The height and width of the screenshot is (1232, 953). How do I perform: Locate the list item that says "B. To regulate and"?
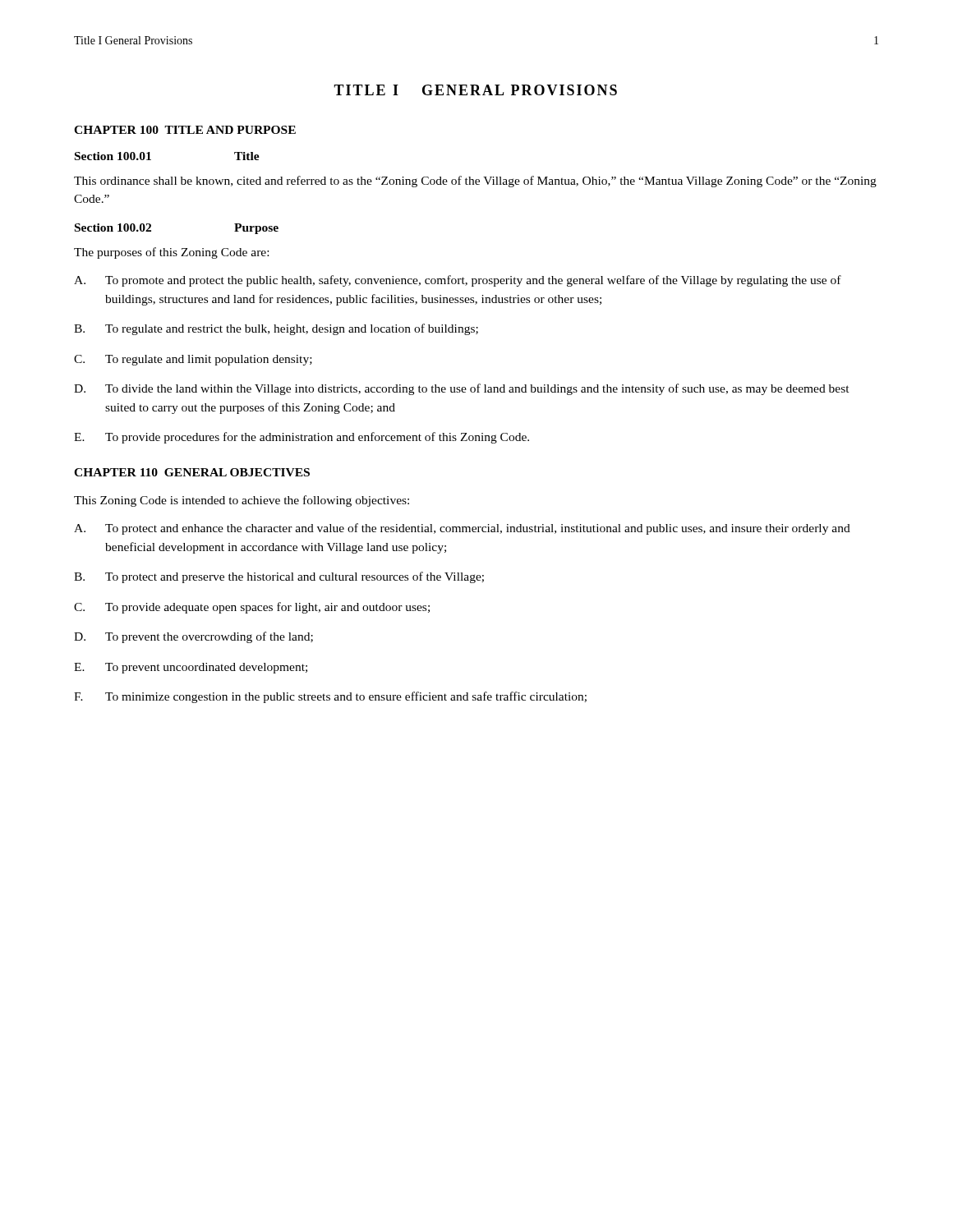click(x=476, y=329)
